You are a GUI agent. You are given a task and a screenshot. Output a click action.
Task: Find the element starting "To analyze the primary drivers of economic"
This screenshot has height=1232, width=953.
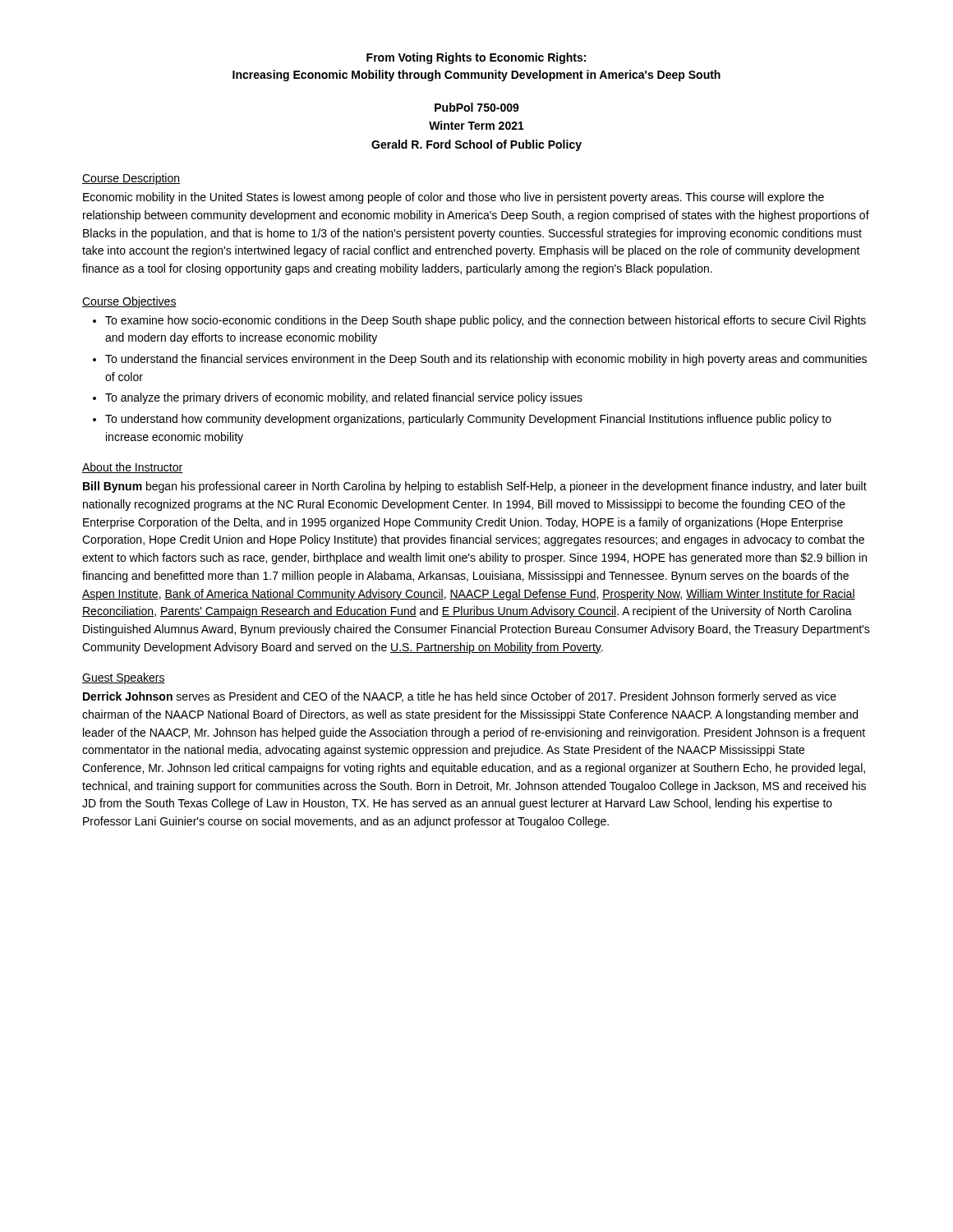point(476,398)
